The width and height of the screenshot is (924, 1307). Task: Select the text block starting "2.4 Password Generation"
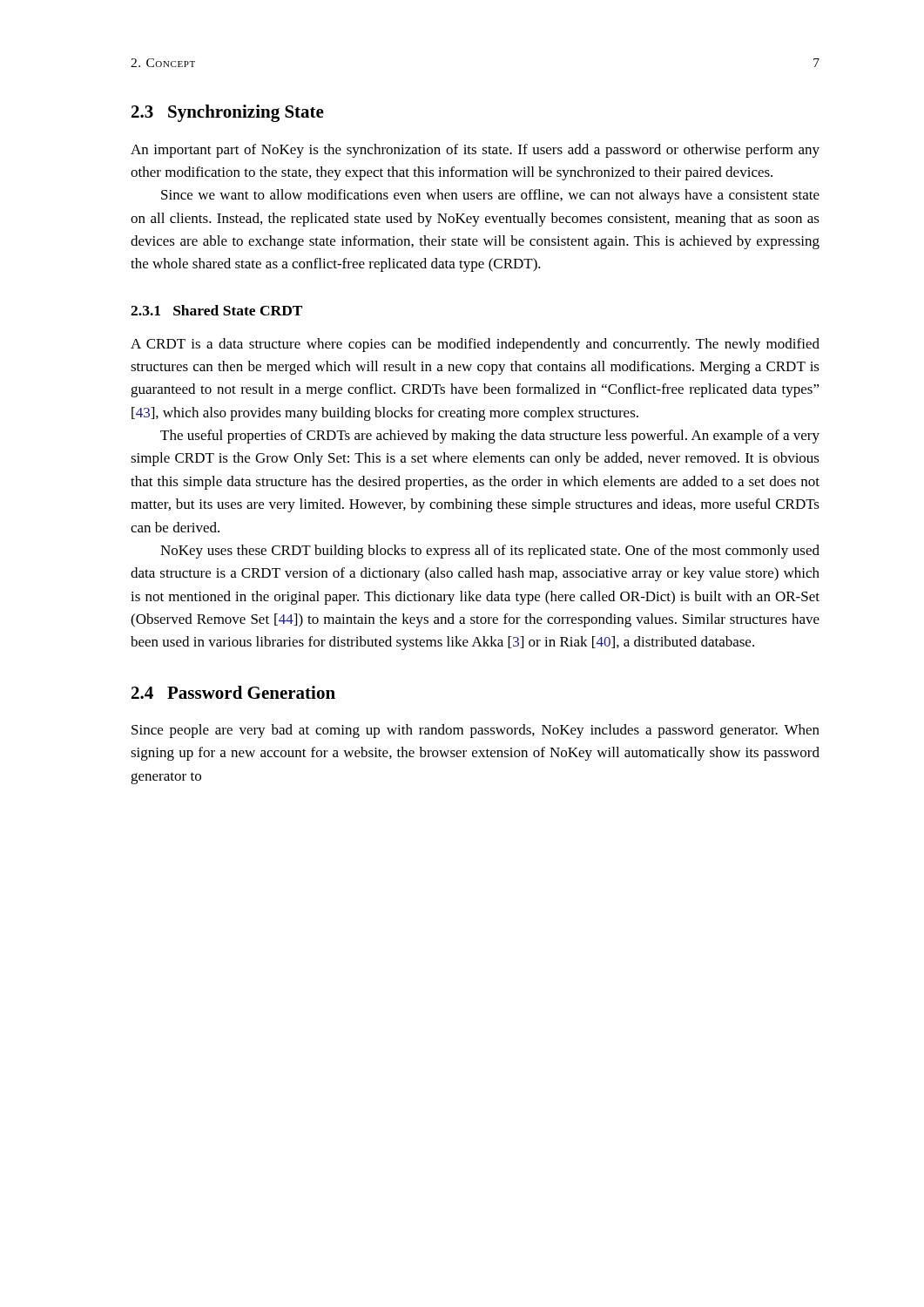[x=233, y=692]
